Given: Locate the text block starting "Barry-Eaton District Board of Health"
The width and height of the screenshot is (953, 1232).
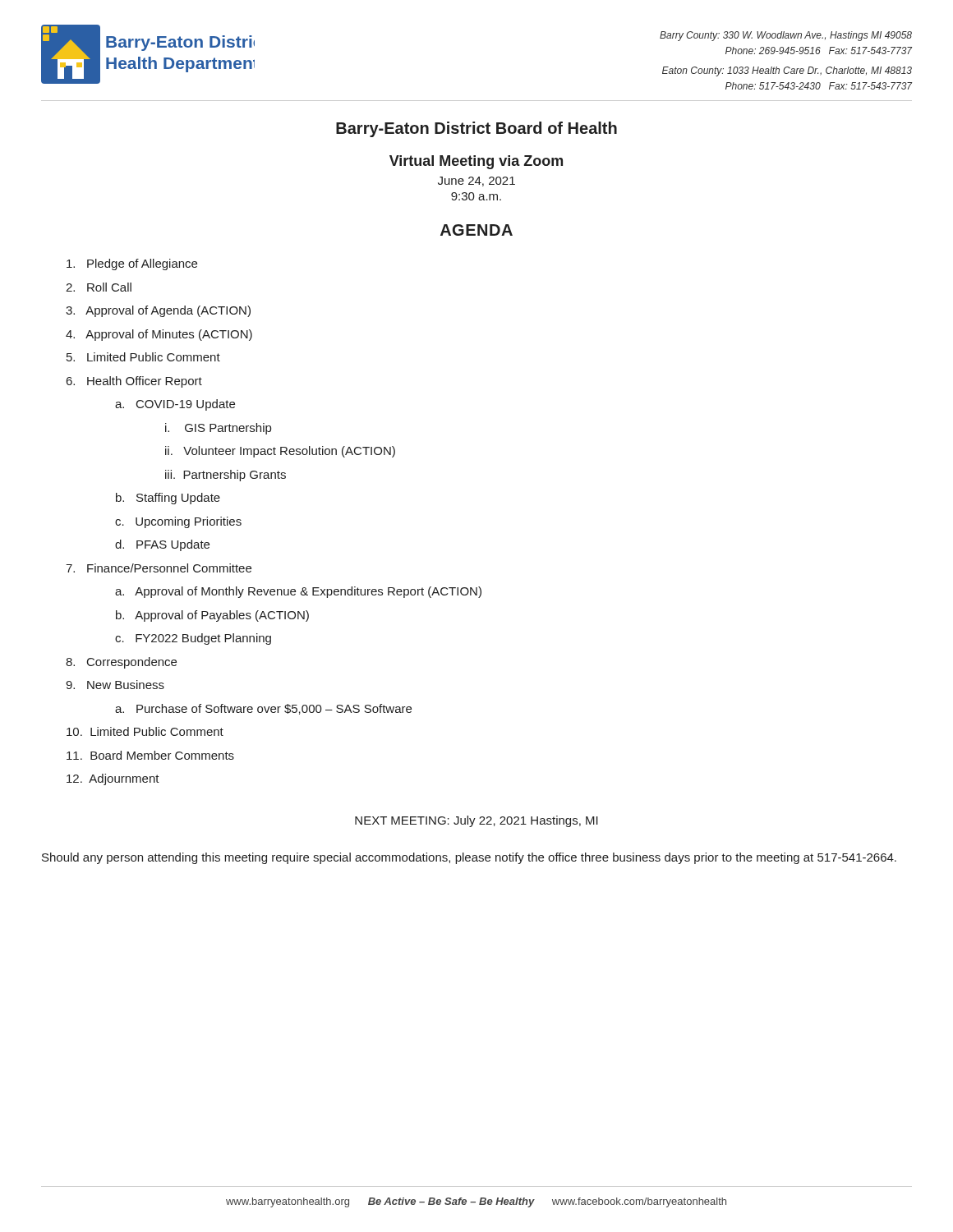Looking at the screenshot, I should tap(476, 128).
